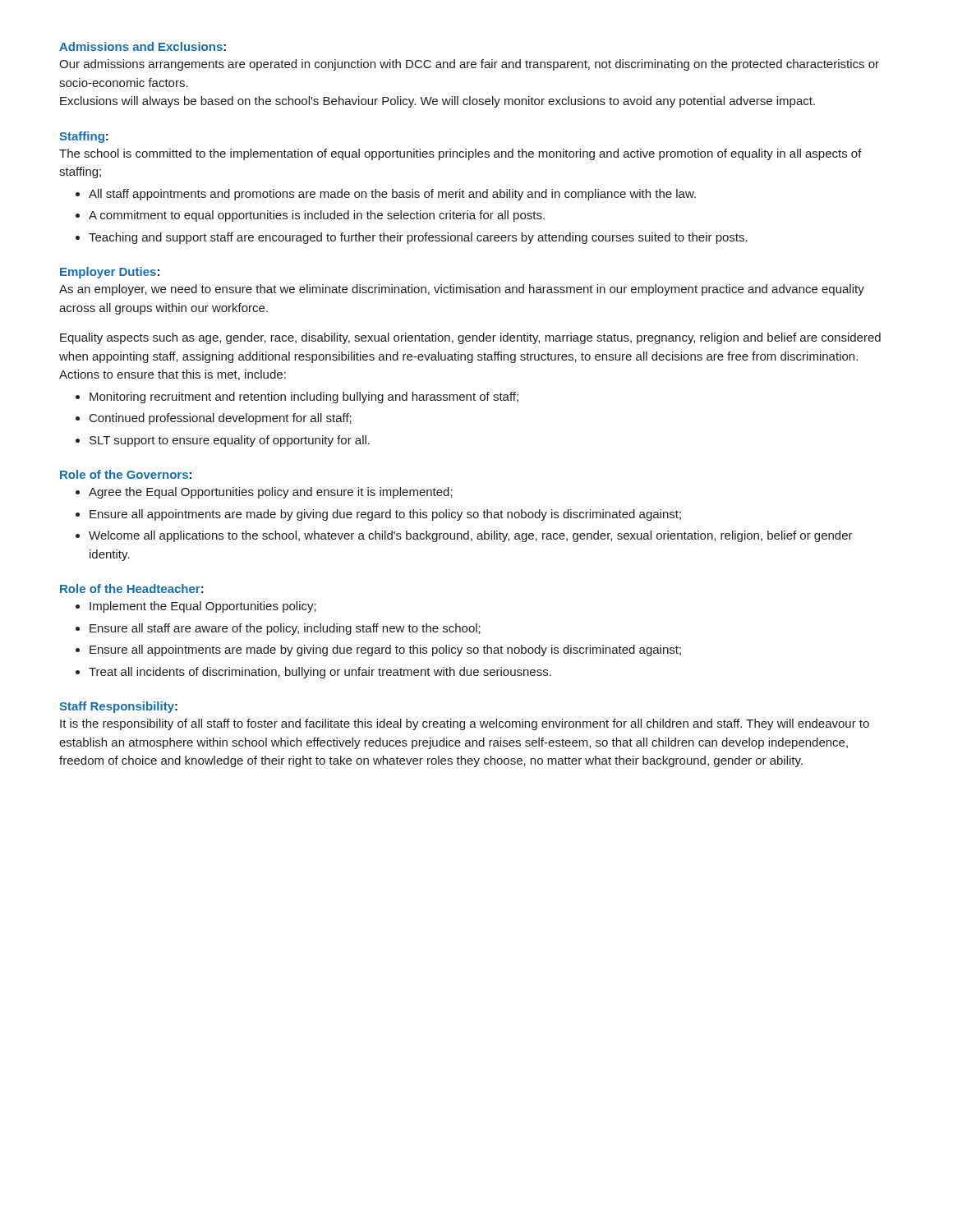Find "Continued professional development for all staff;" on this page
953x1232 pixels.
coord(220,418)
